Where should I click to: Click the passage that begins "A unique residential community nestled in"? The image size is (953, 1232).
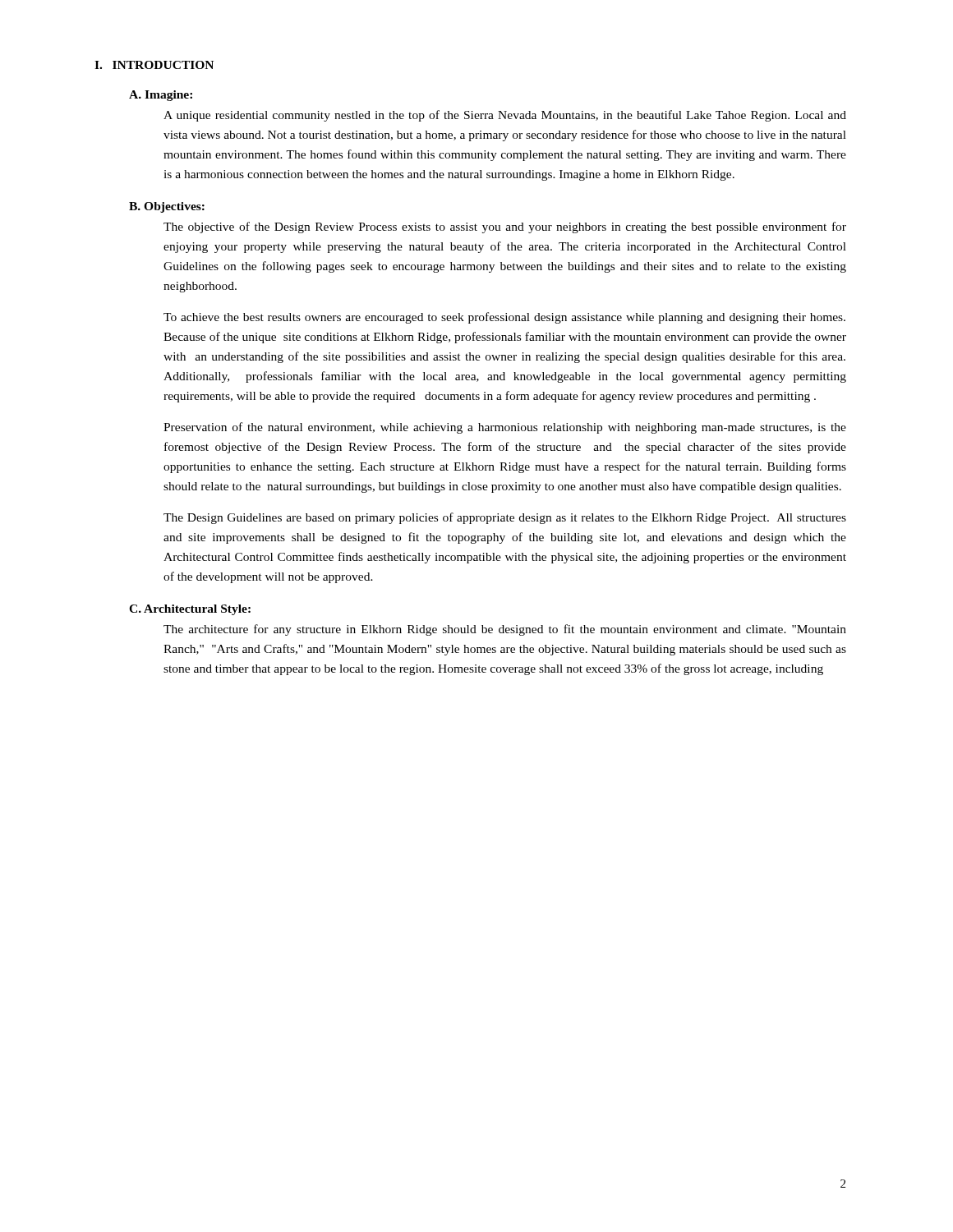click(505, 144)
